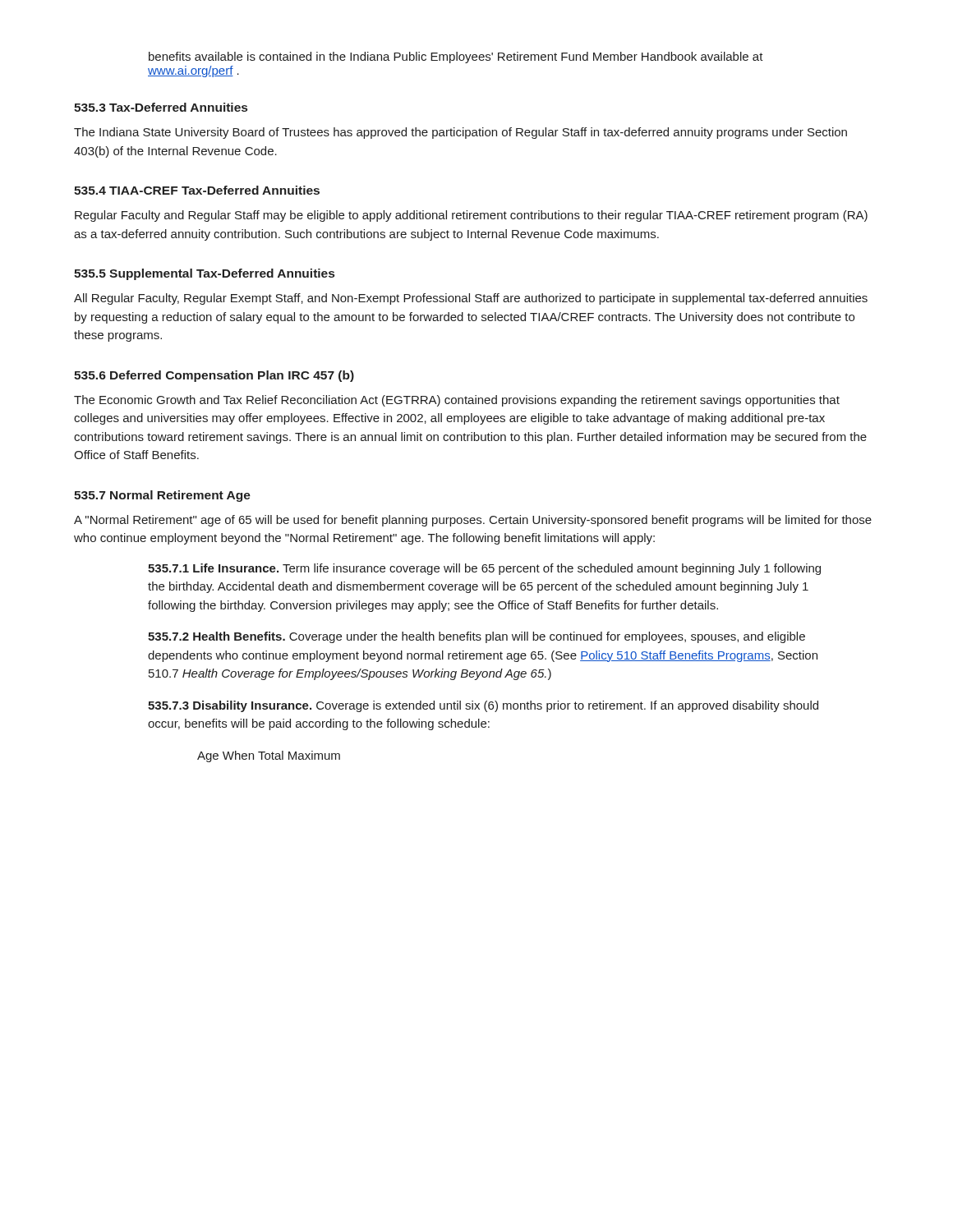Click on the region starting "Age When Total Maximum"
Image resolution: width=953 pixels, height=1232 pixels.
[x=269, y=755]
